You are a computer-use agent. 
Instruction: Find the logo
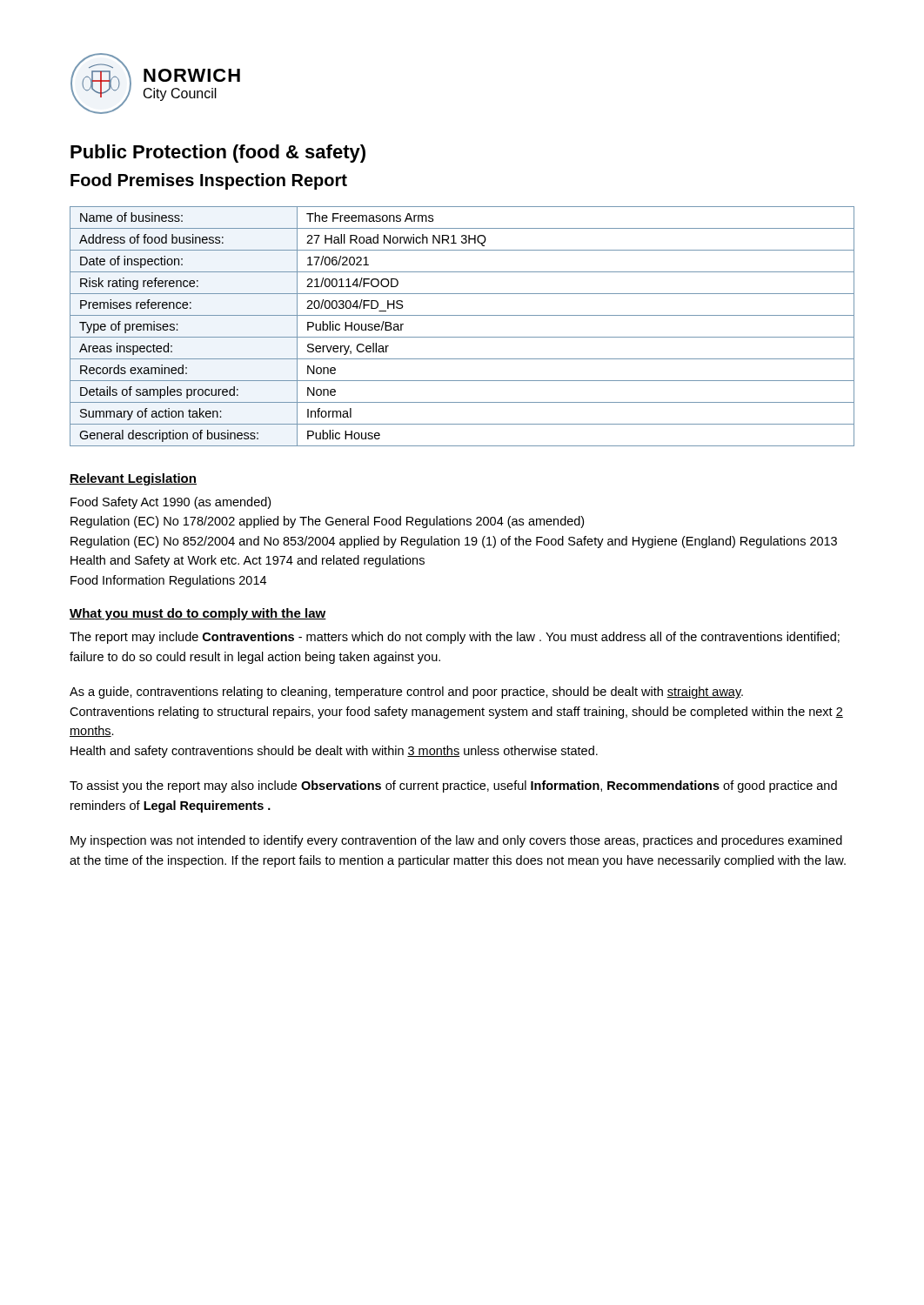tap(462, 84)
